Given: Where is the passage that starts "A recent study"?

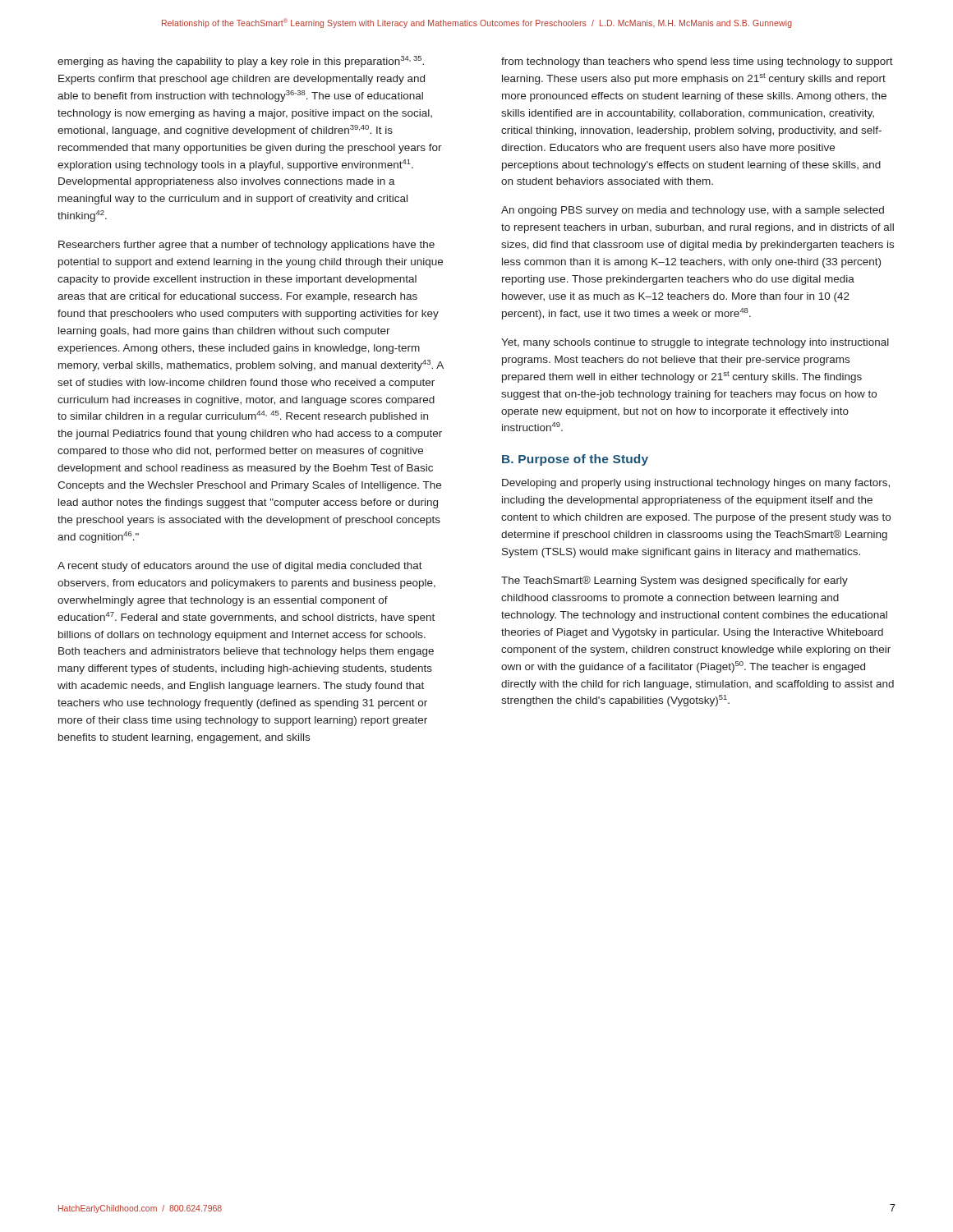Looking at the screenshot, I should 251,652.
